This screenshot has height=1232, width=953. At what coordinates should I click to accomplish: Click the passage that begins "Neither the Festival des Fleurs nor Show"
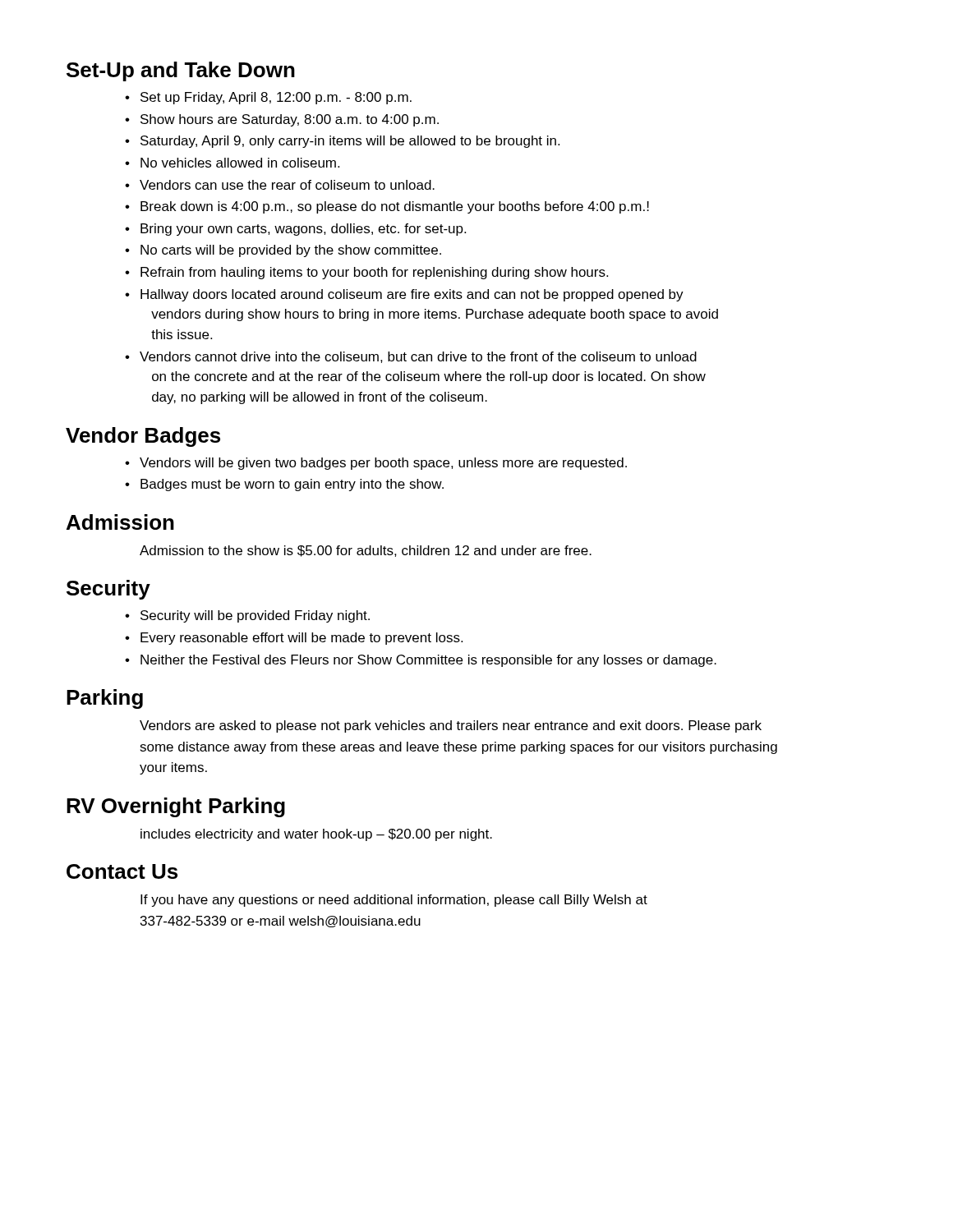click(428, 660)
